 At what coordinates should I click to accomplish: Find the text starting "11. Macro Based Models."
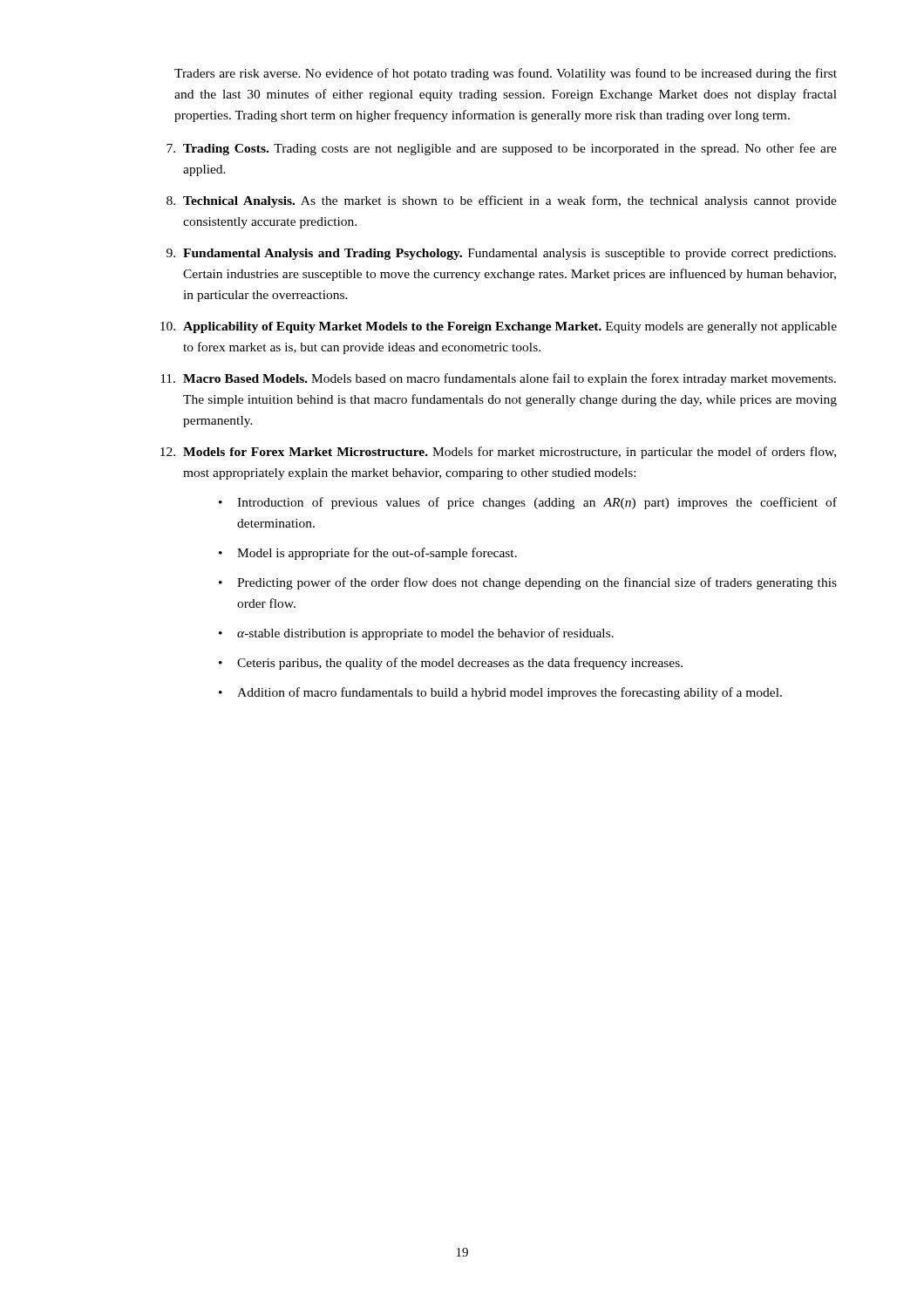pos(488,400)
